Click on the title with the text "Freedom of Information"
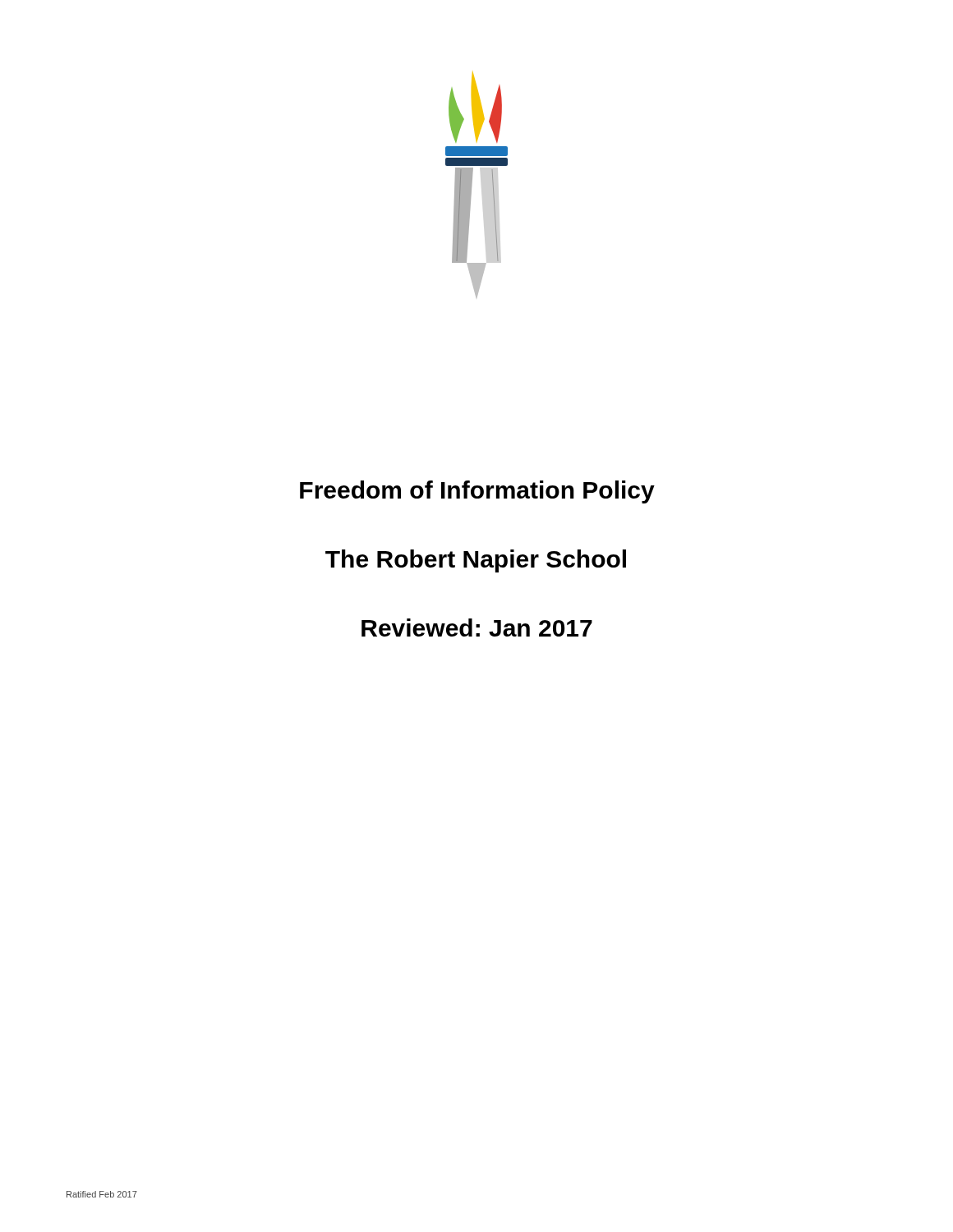This screenshot has height=1232, width=953. tap(476, 490)
